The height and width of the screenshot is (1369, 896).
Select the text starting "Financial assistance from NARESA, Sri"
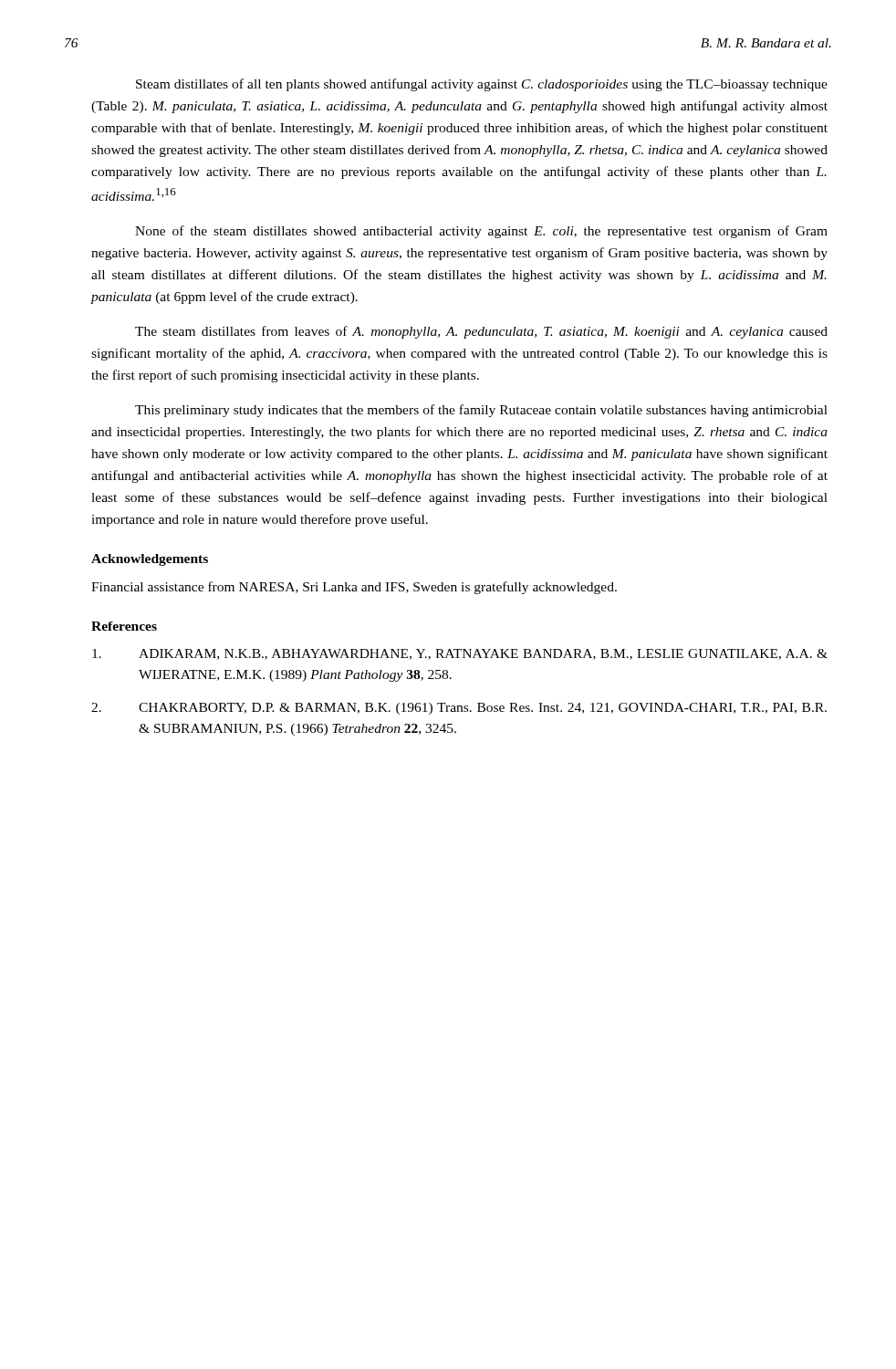tap(459, 587)
